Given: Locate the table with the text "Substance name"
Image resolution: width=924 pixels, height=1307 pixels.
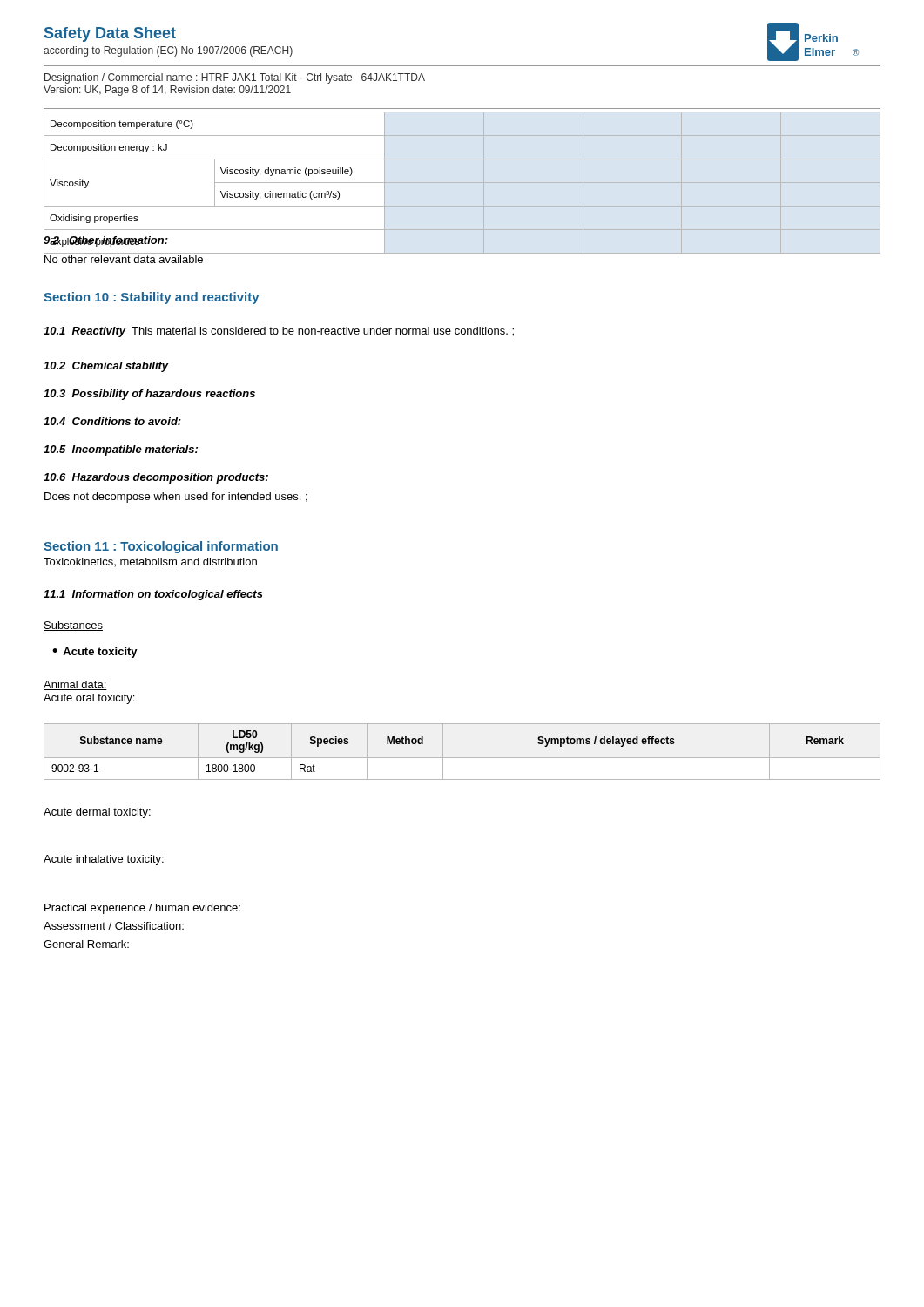Looking at the screenshot, I should [462, 747].
